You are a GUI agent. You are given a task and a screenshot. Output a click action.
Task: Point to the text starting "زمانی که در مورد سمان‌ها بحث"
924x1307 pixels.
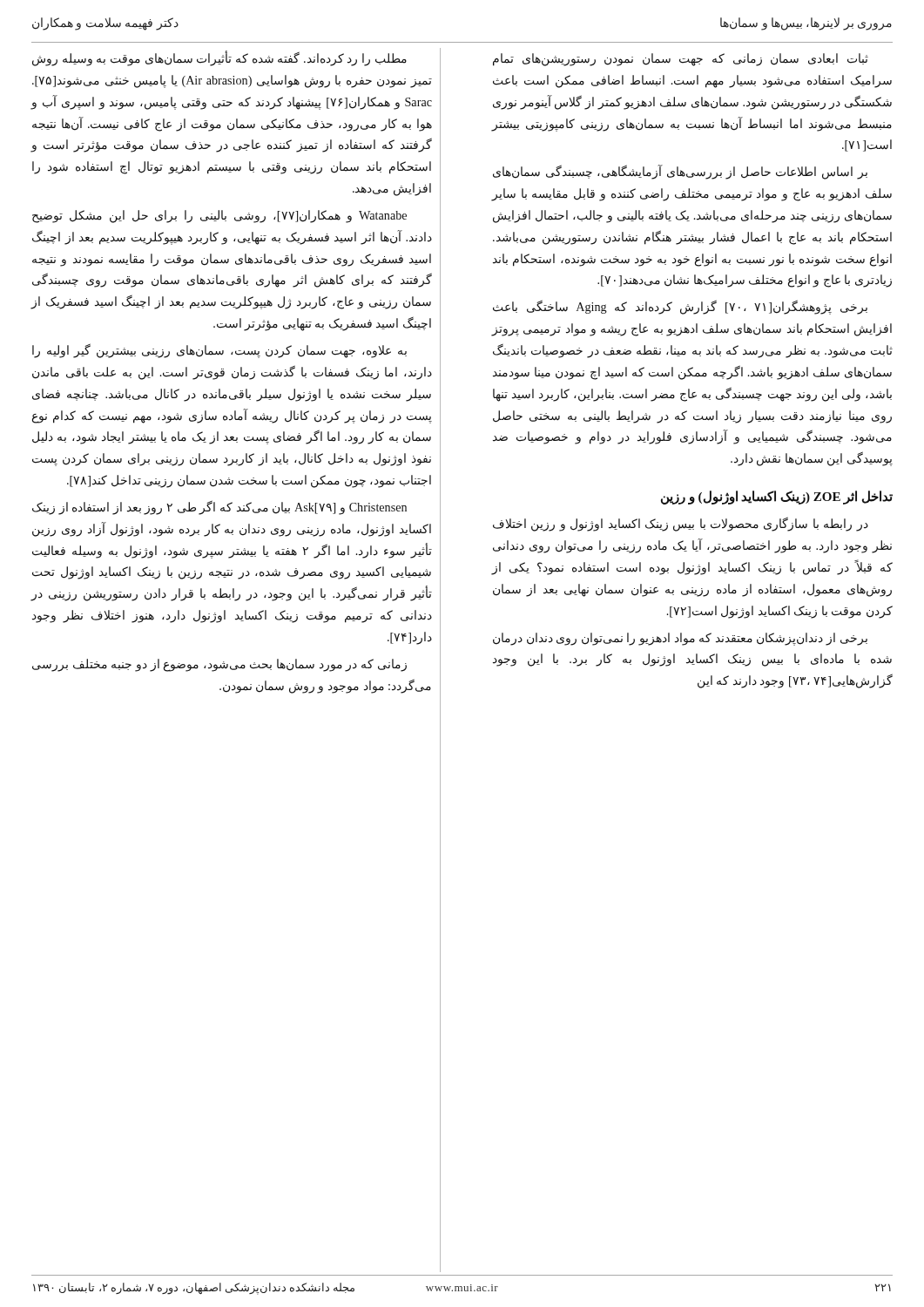[232, 675]
